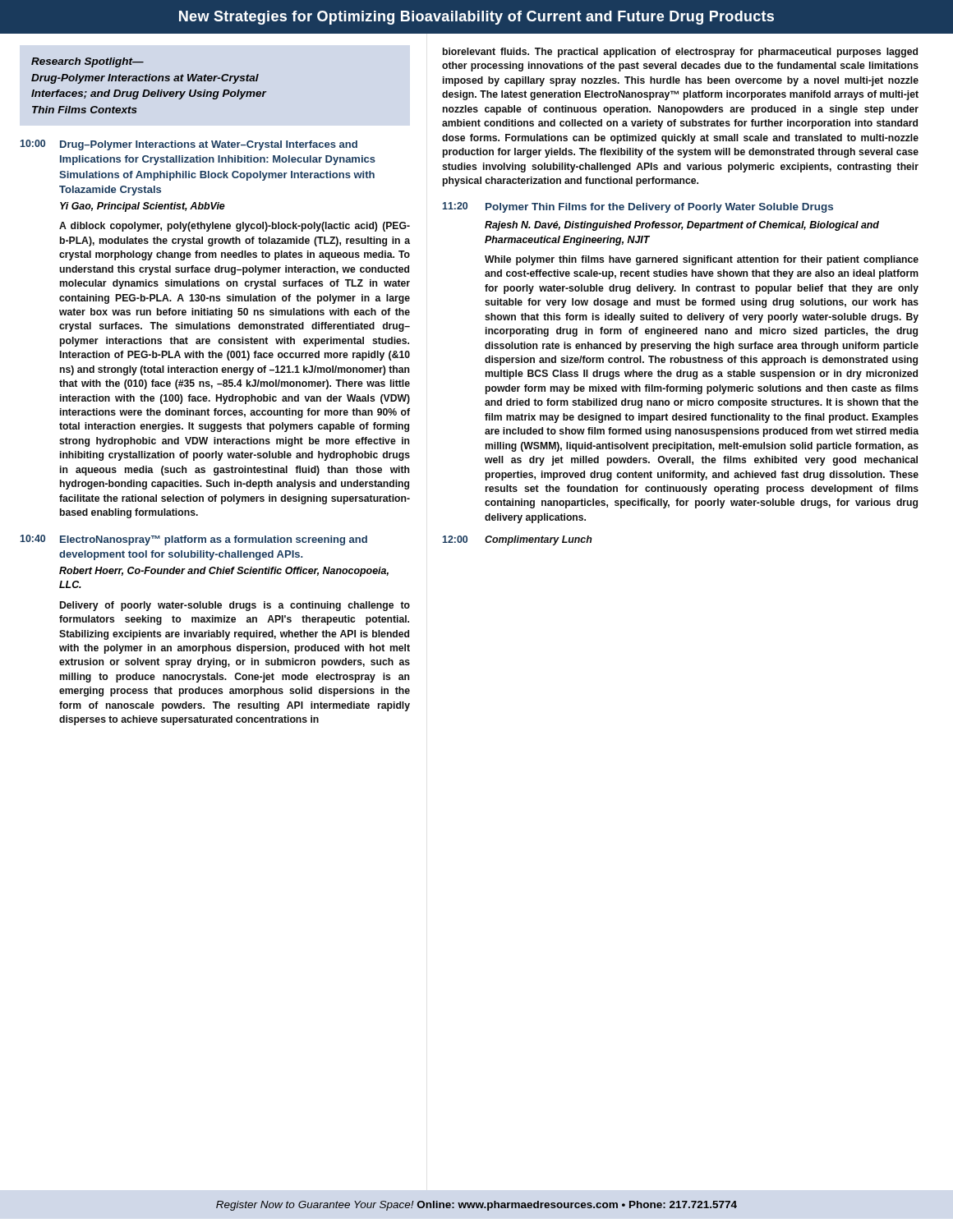Navigate to the element starting "While polymer thin"
The image size is (953, 1232).
click(702, 388)
